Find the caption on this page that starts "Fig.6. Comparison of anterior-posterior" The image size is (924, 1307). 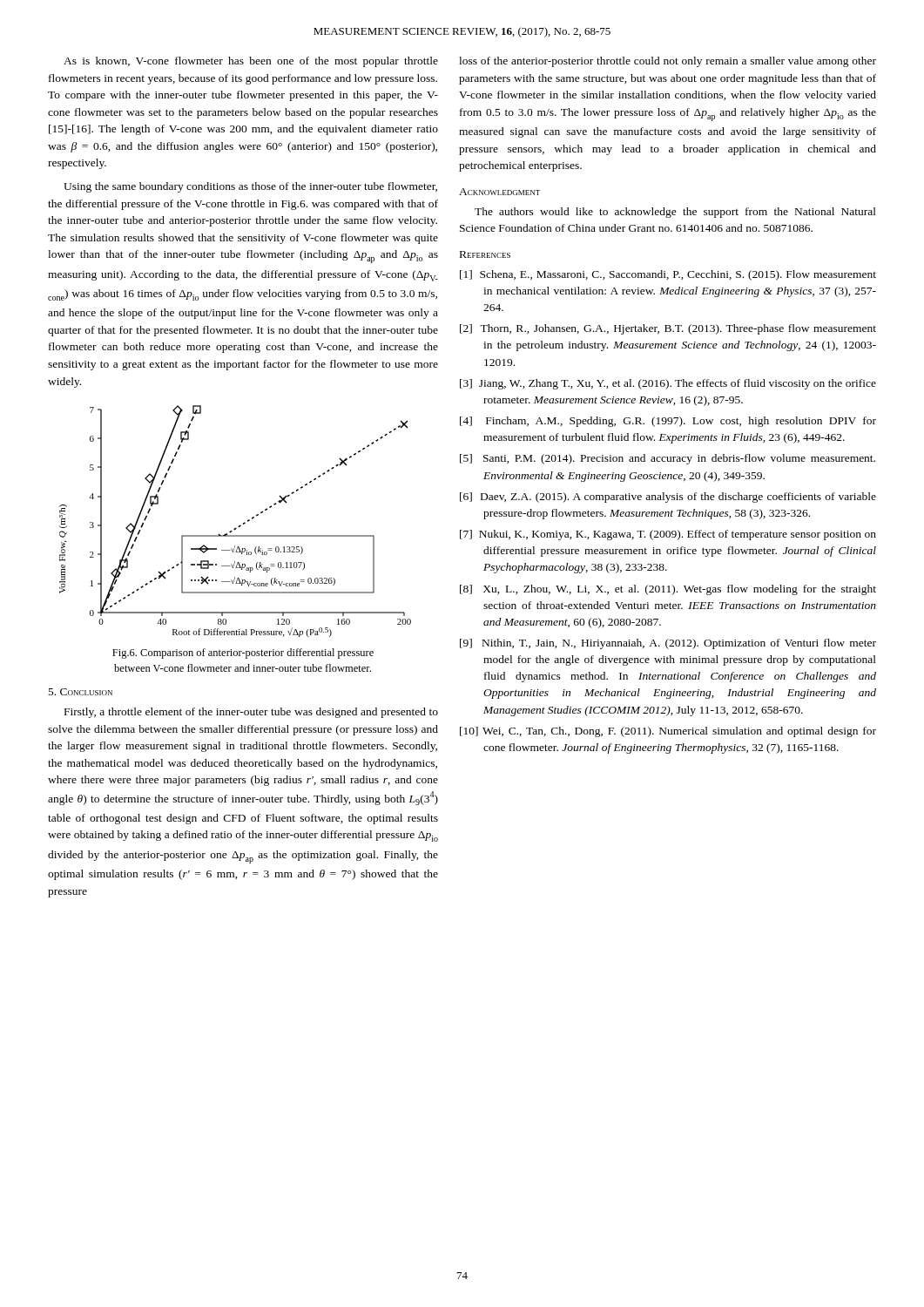pyautogui.click(x=243, y=660)
